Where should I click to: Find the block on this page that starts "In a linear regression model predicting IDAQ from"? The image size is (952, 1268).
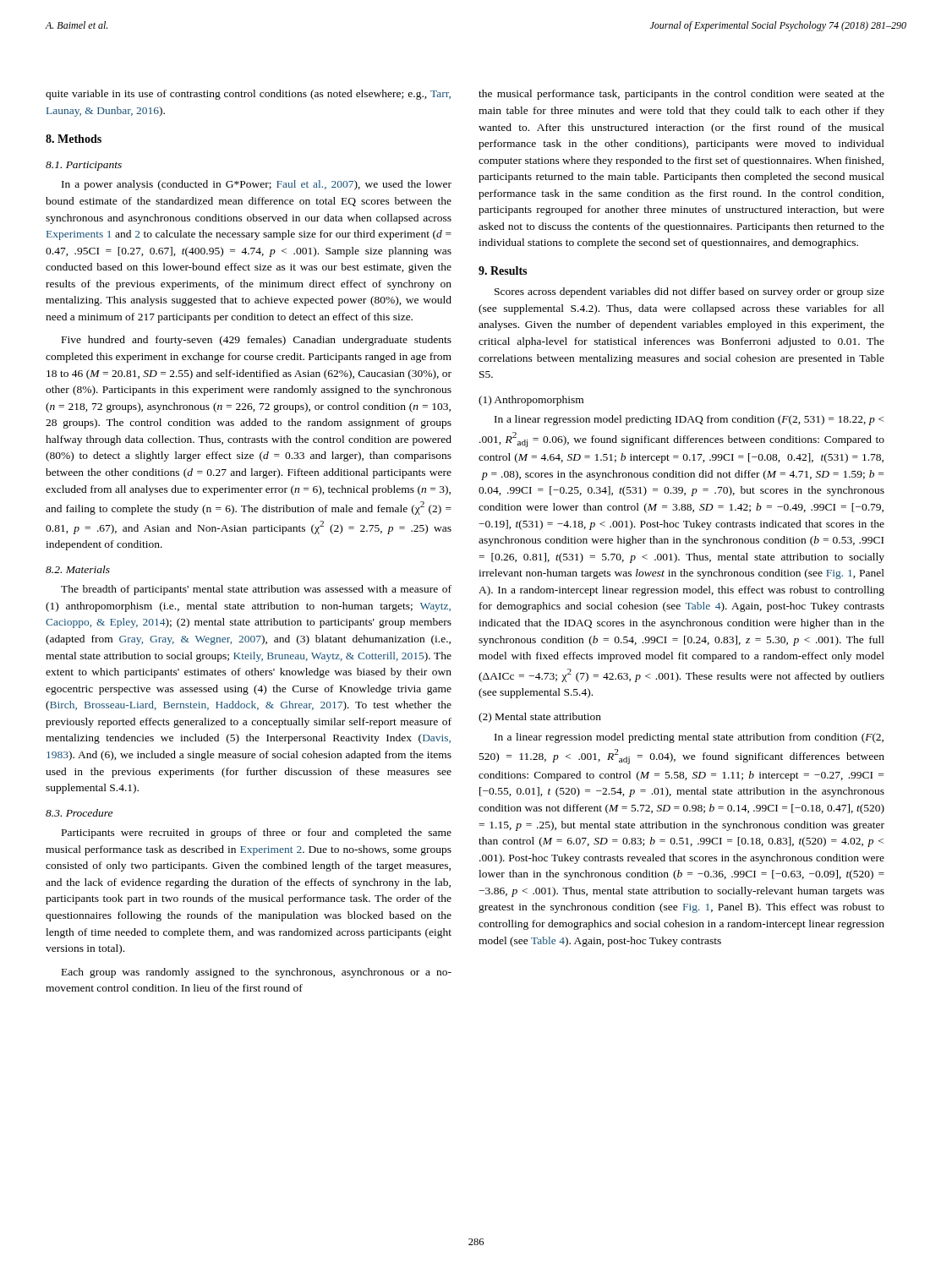[x=681, y=556]
